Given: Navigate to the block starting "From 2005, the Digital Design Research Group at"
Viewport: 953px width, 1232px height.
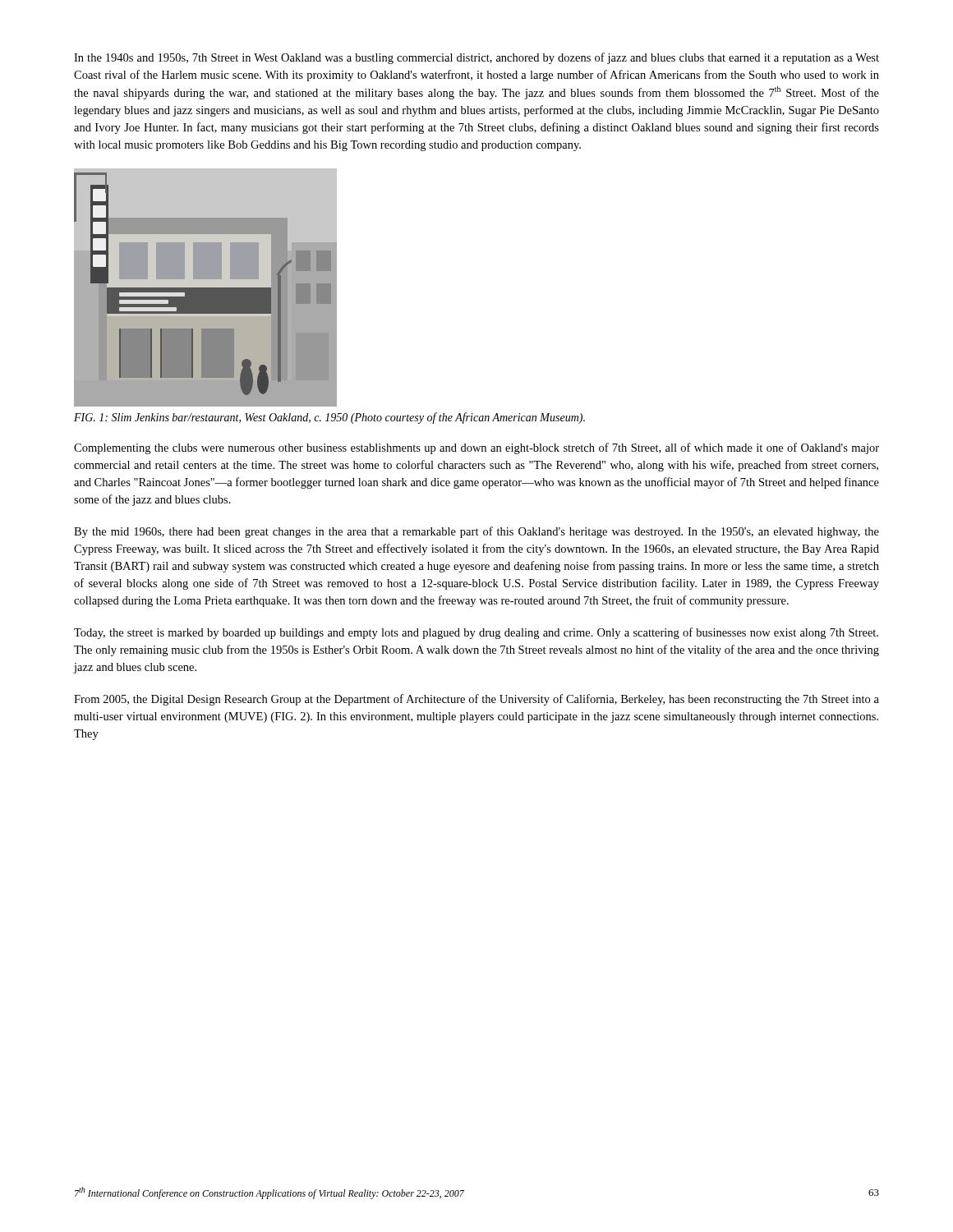Looking at the screenshot, I should coord(476,717).
